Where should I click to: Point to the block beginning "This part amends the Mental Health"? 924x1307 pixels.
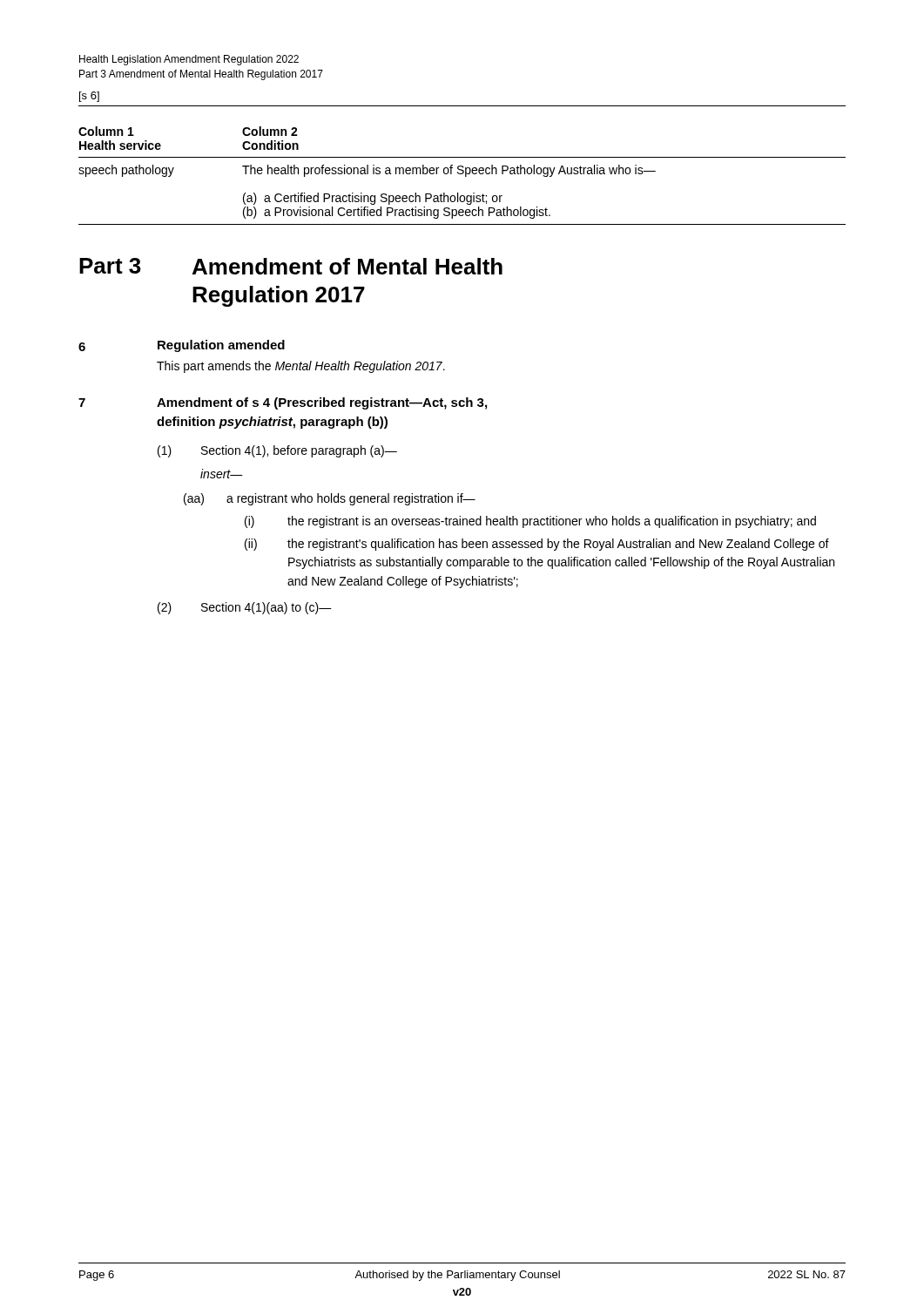coord(301,366)
